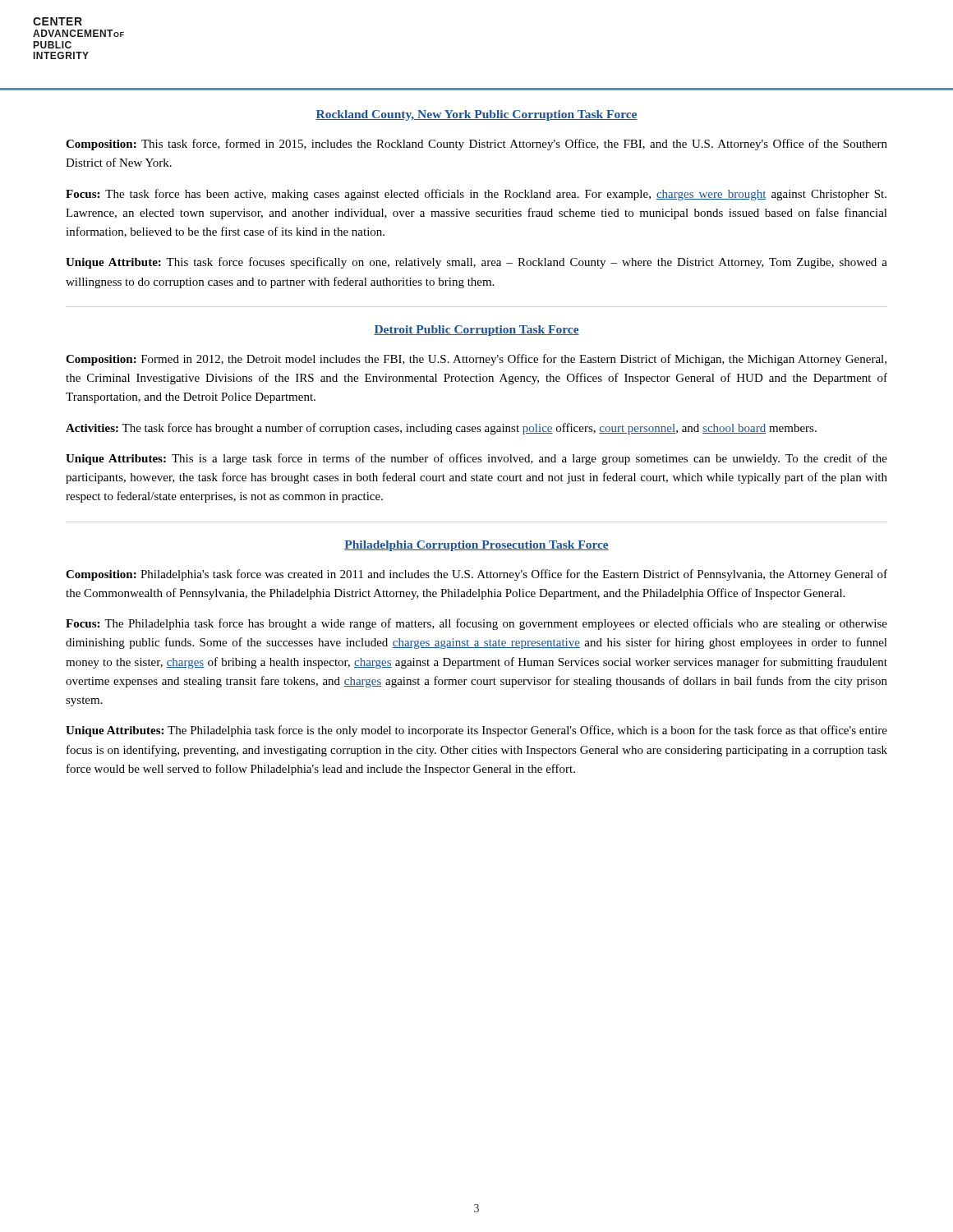Select the passage starting "Composition: Philadelphia's task force was created in"

click(476, 583)
